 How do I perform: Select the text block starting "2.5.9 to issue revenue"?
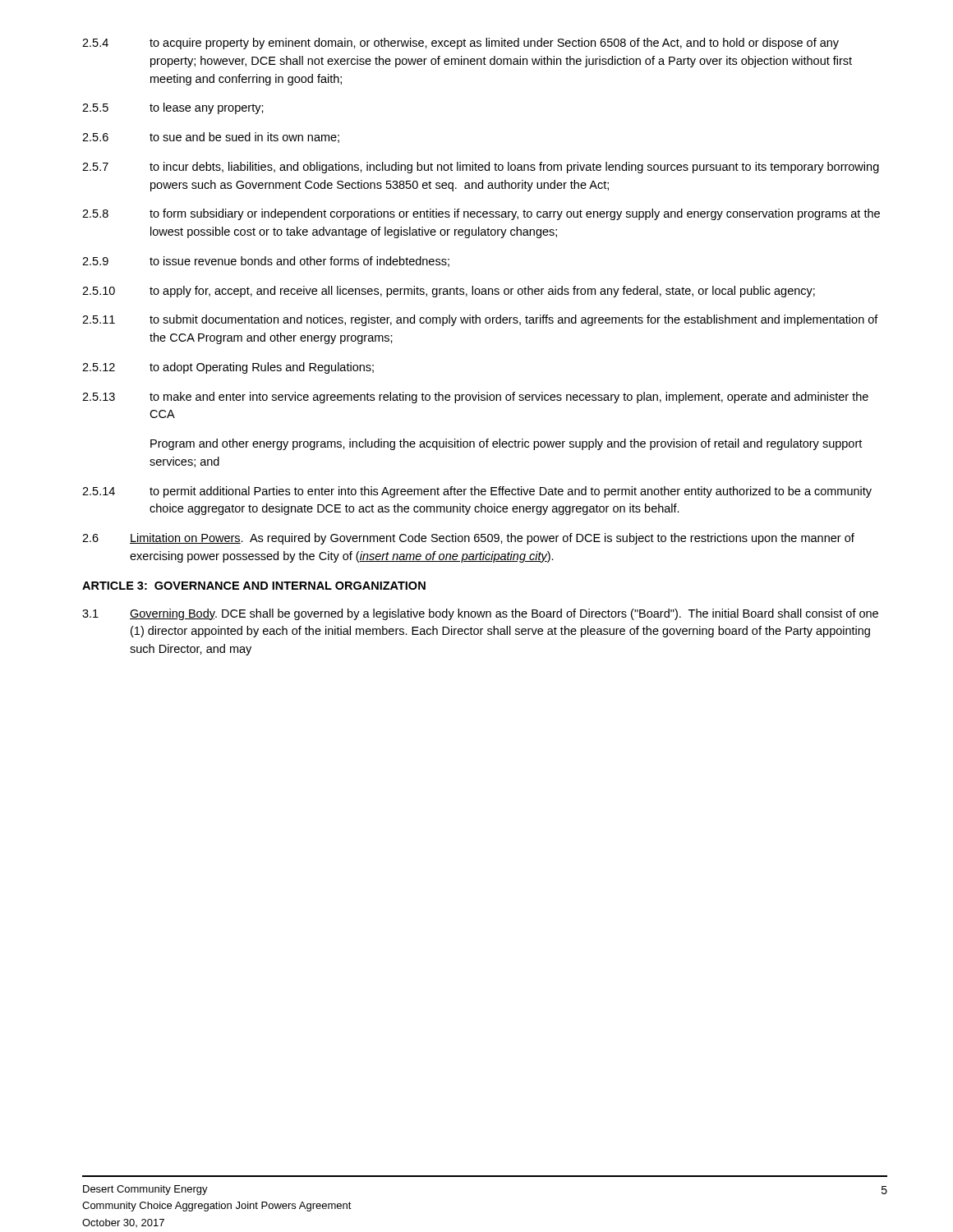266,262
